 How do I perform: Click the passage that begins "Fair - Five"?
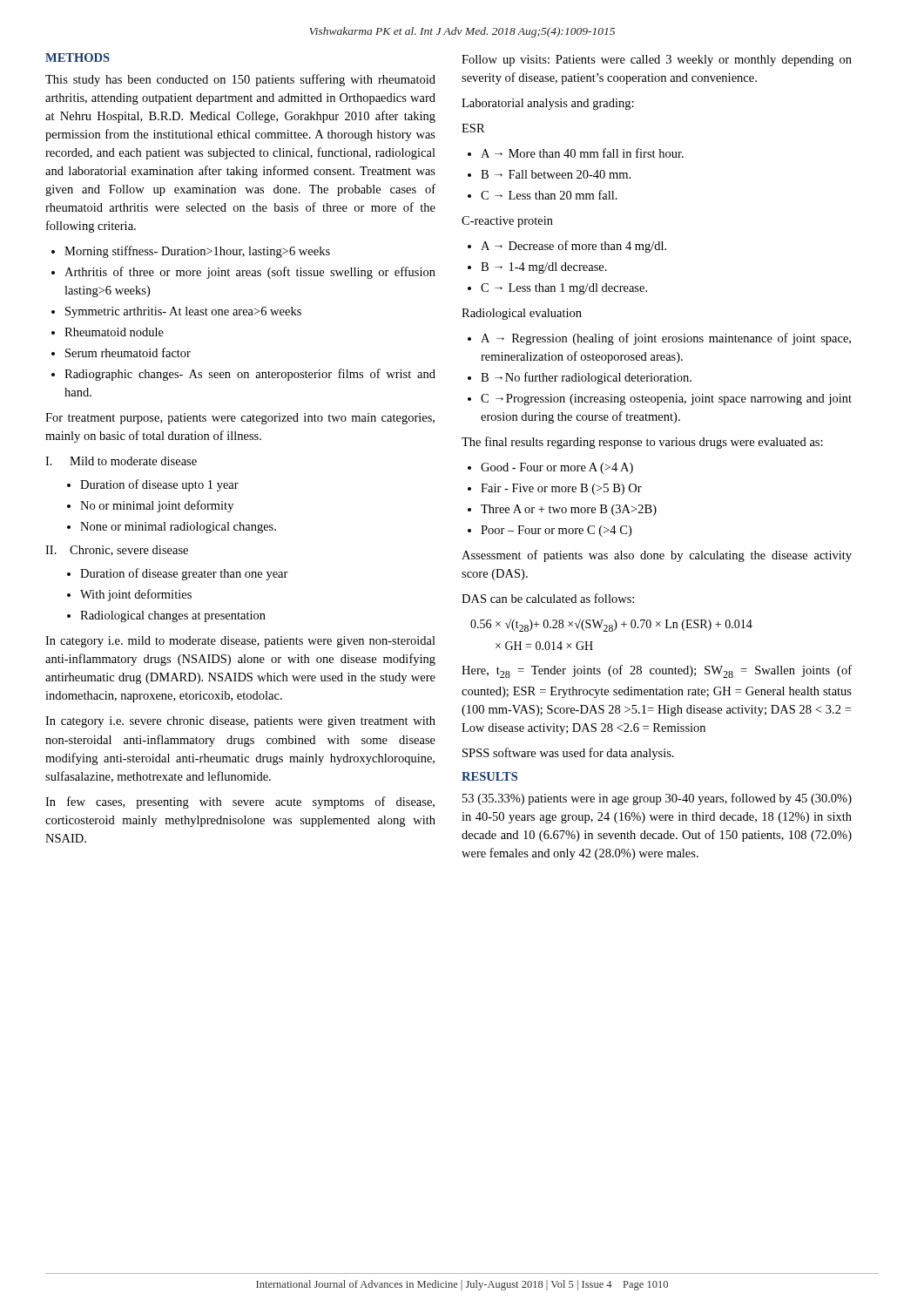pos(561,488)
